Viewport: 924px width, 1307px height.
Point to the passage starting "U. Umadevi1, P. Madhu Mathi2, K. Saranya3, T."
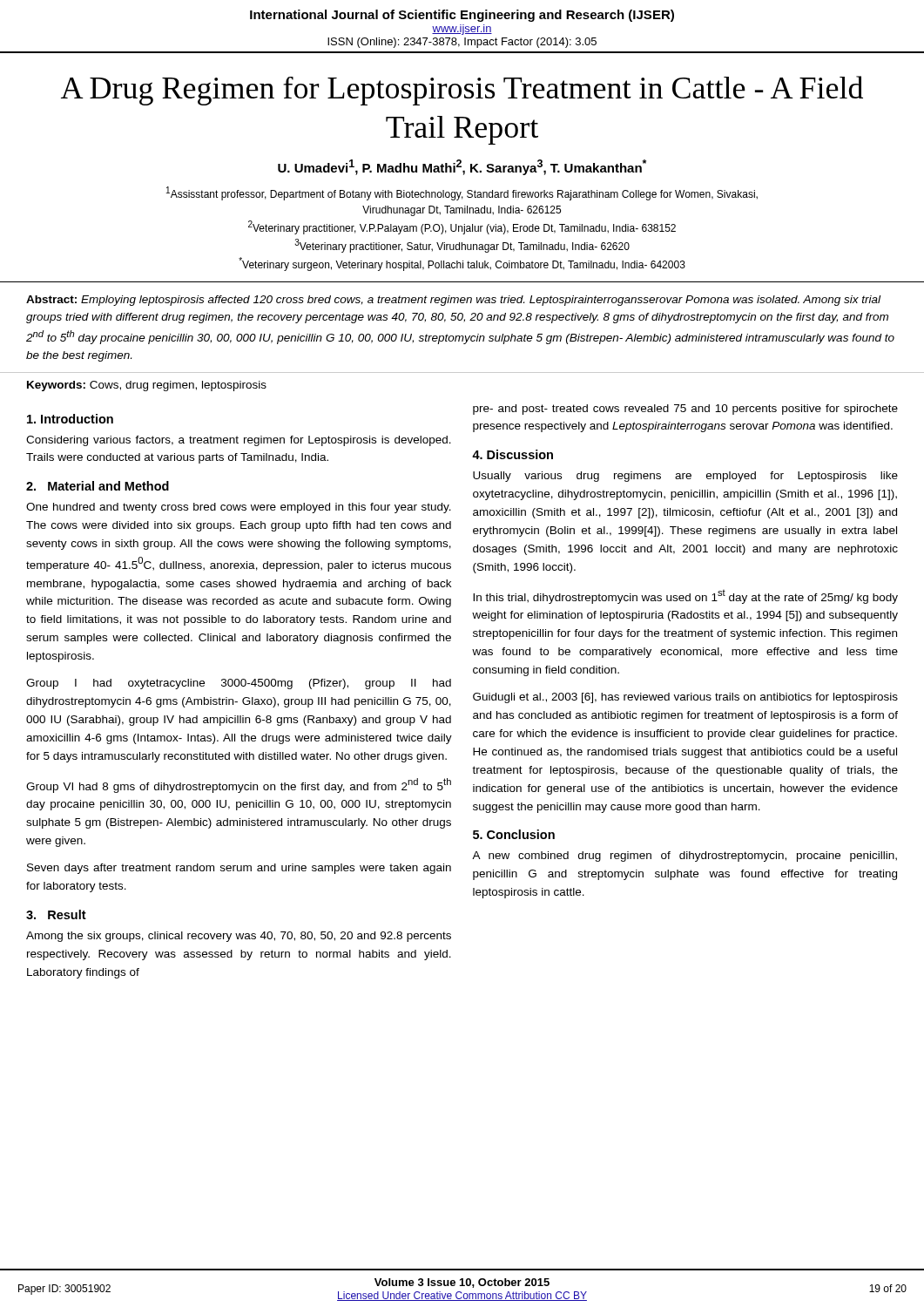click(462, 166)
